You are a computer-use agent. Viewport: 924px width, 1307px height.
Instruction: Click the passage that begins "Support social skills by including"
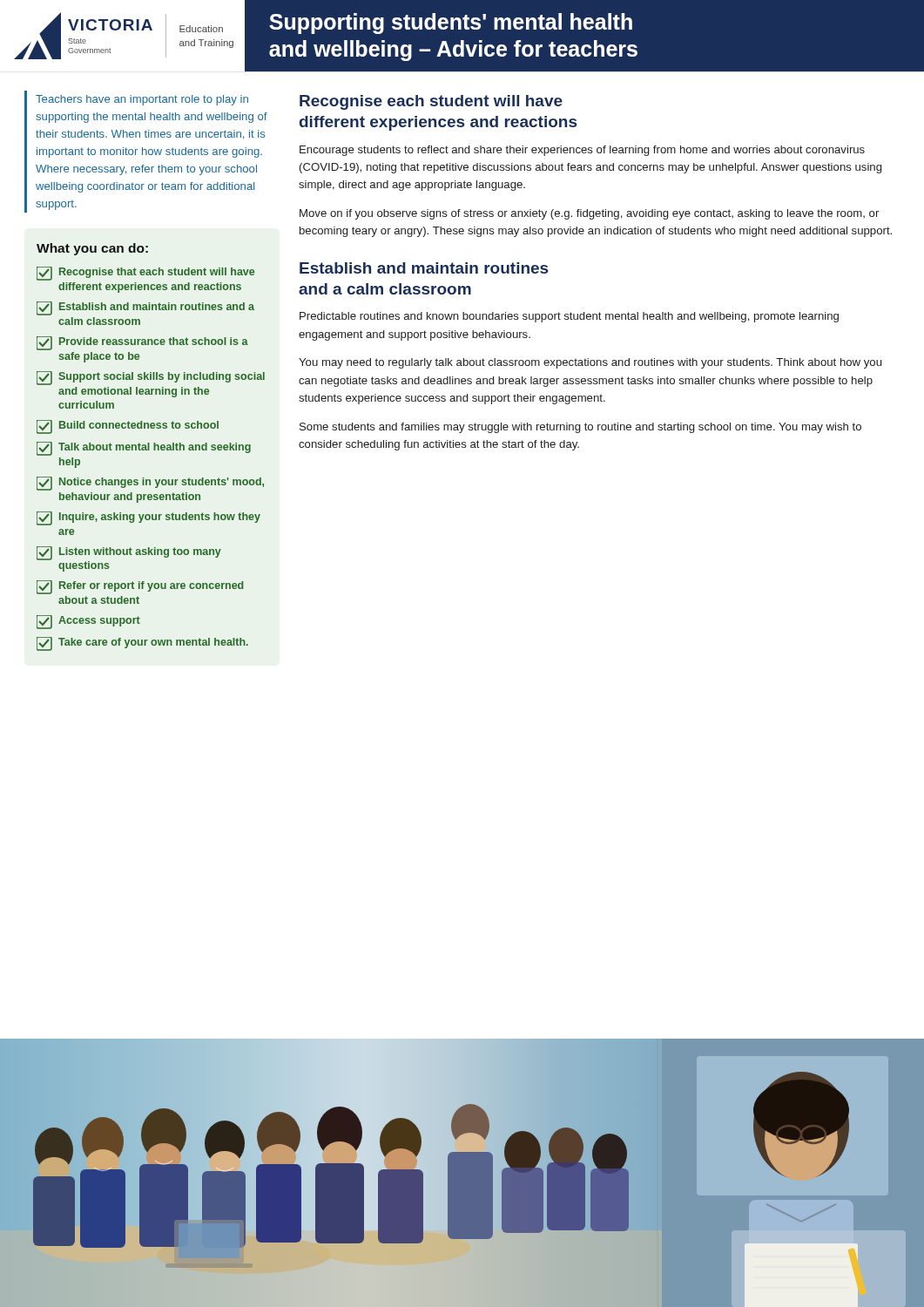[152, 391]
